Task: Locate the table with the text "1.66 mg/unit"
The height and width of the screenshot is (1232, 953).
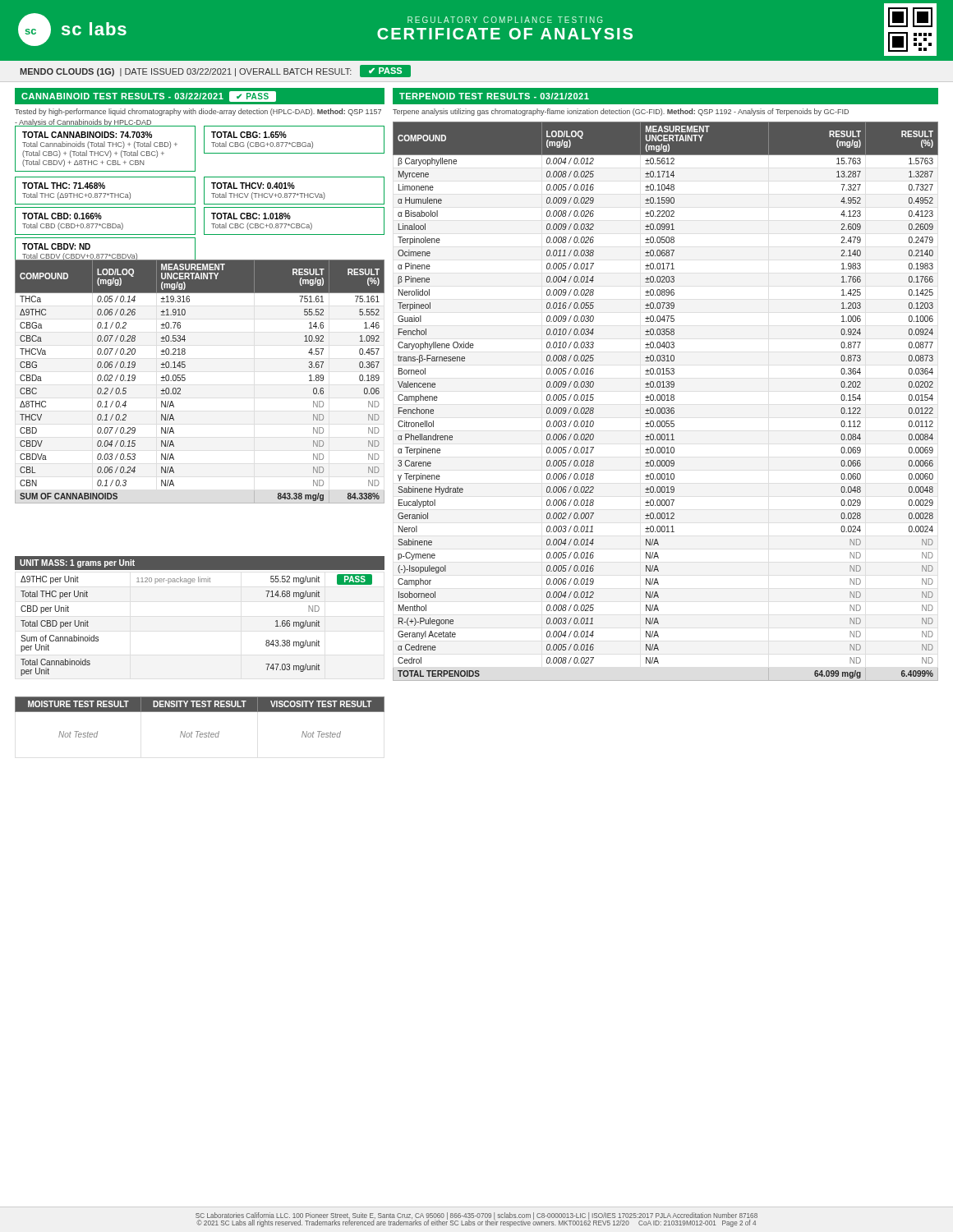Action: point(200,625)
